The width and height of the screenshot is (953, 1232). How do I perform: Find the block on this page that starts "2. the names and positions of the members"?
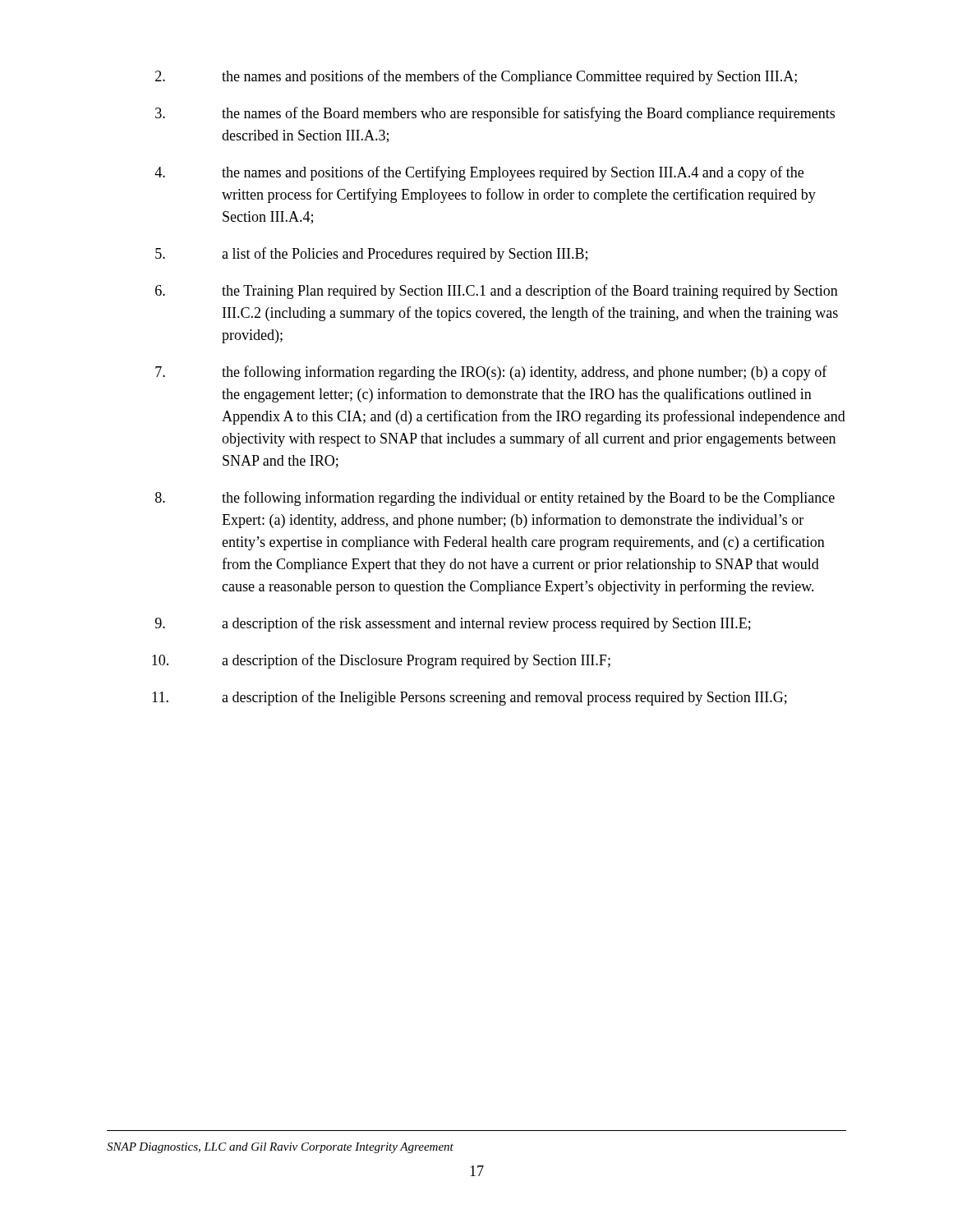point(476,77)
